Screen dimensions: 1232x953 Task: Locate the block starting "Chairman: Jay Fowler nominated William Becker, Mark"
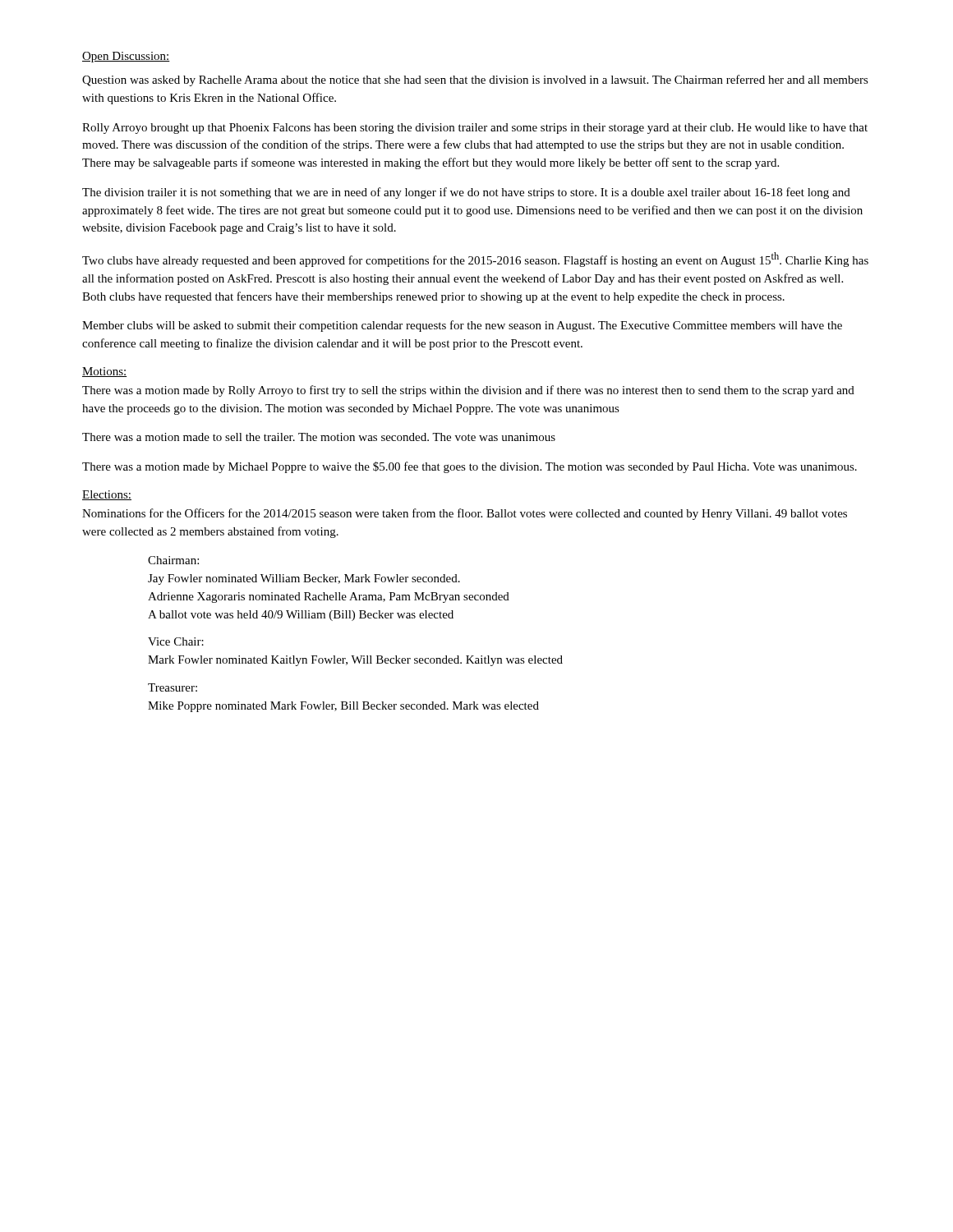(x=329, y=587)
